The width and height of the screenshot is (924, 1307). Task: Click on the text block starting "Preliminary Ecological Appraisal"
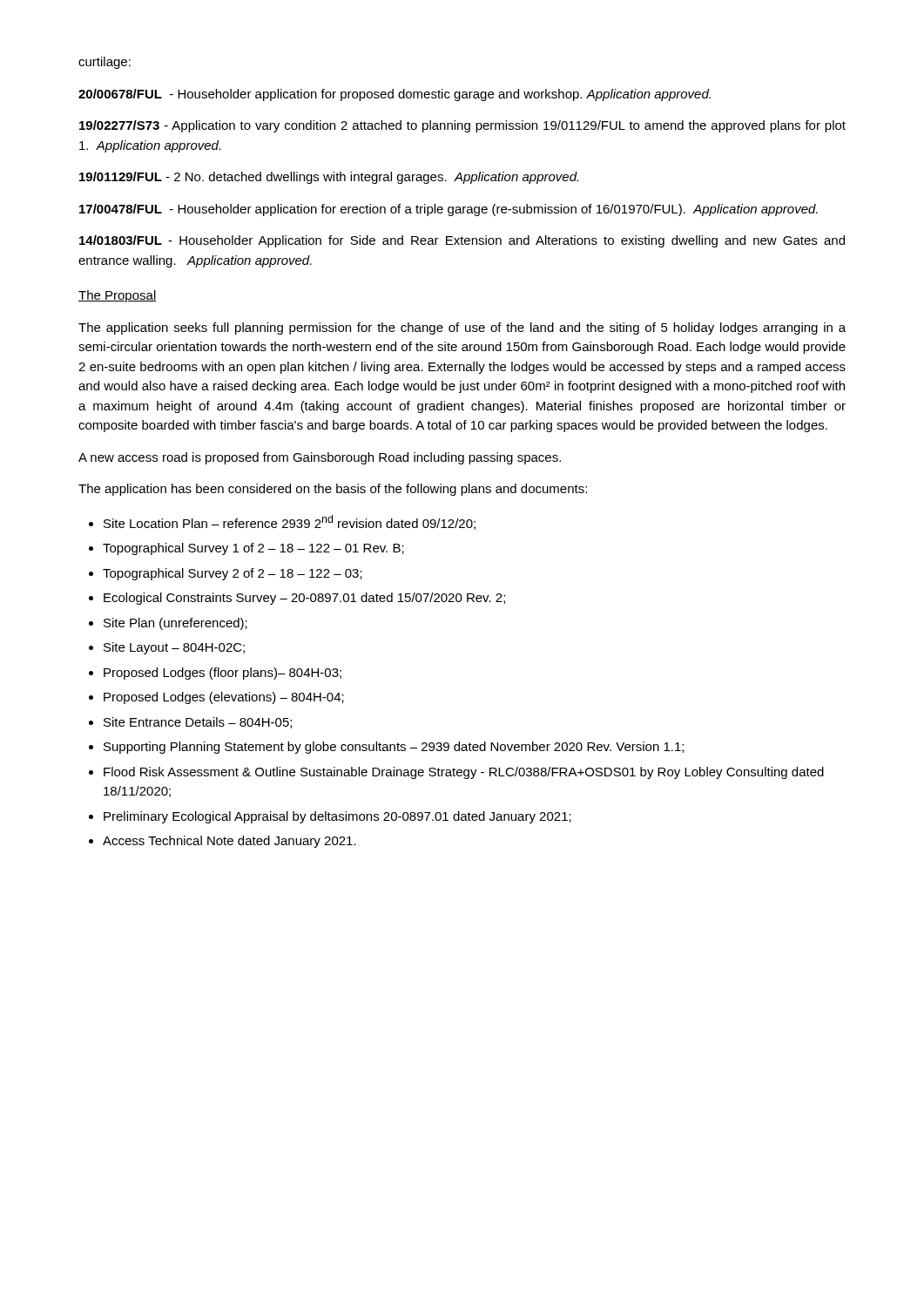pyautogui.click(x=474, y=816)
